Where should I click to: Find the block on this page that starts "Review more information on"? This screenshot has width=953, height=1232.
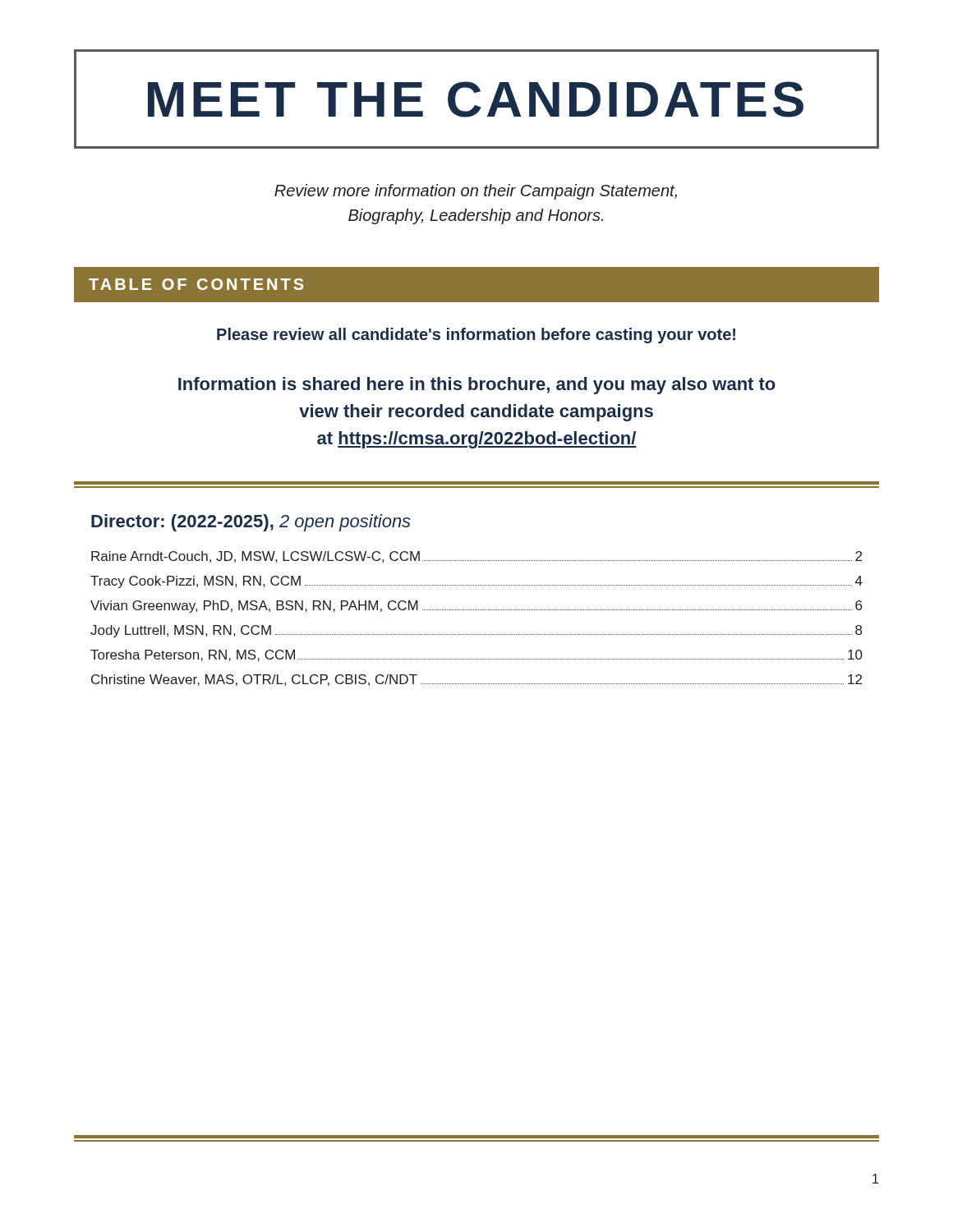pos(476,203)
